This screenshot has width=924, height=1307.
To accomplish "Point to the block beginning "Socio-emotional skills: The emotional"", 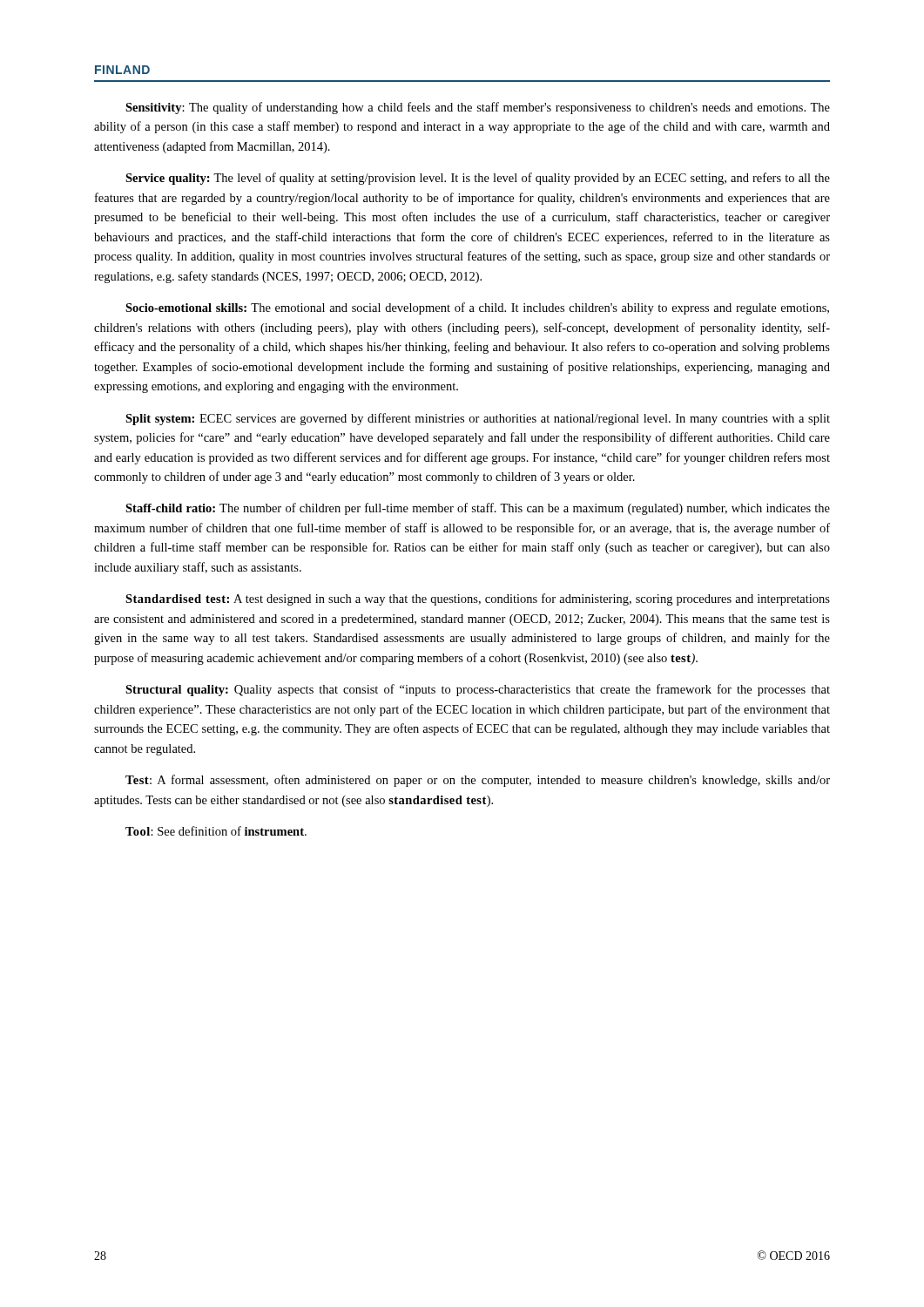I will pyautogui.click(x=462, y=347).
